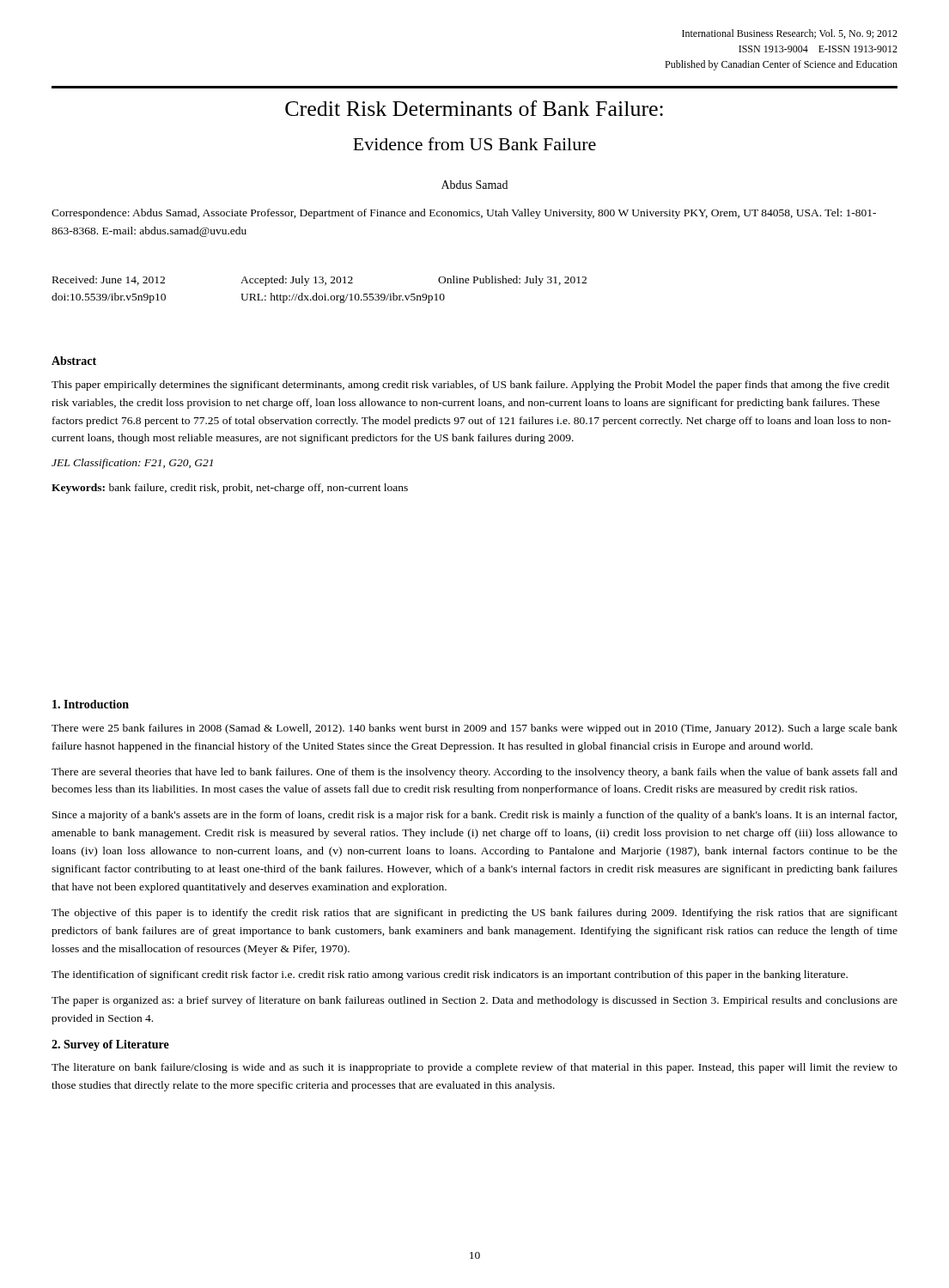Image resolution: width=949 pixels, height=1288 pixels.
Task: Find the block on this page that starts "Keywords: bank failure, credit risk, probit,"
Action: coord(230,489)
